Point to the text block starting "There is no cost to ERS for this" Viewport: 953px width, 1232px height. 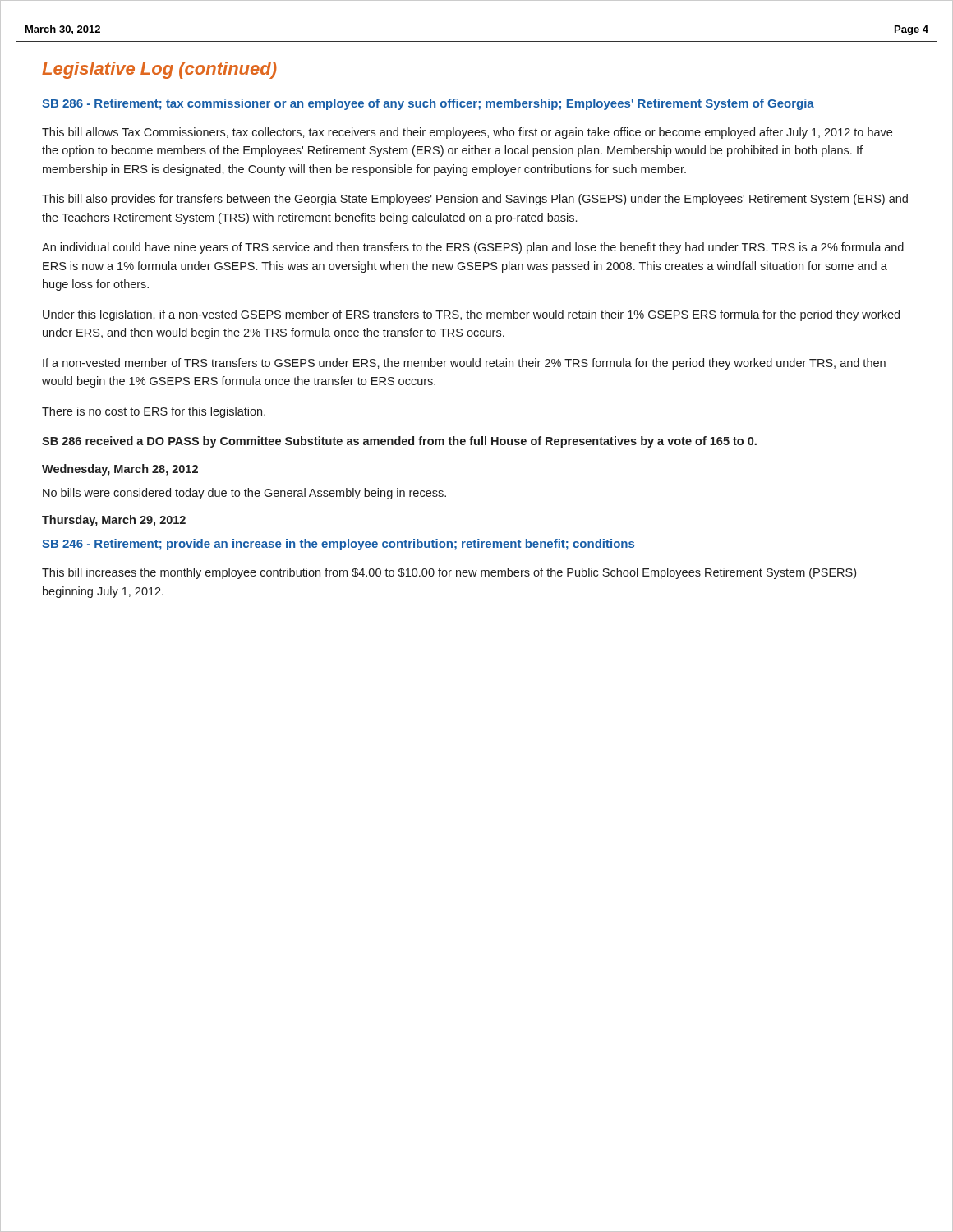[154, 411]
